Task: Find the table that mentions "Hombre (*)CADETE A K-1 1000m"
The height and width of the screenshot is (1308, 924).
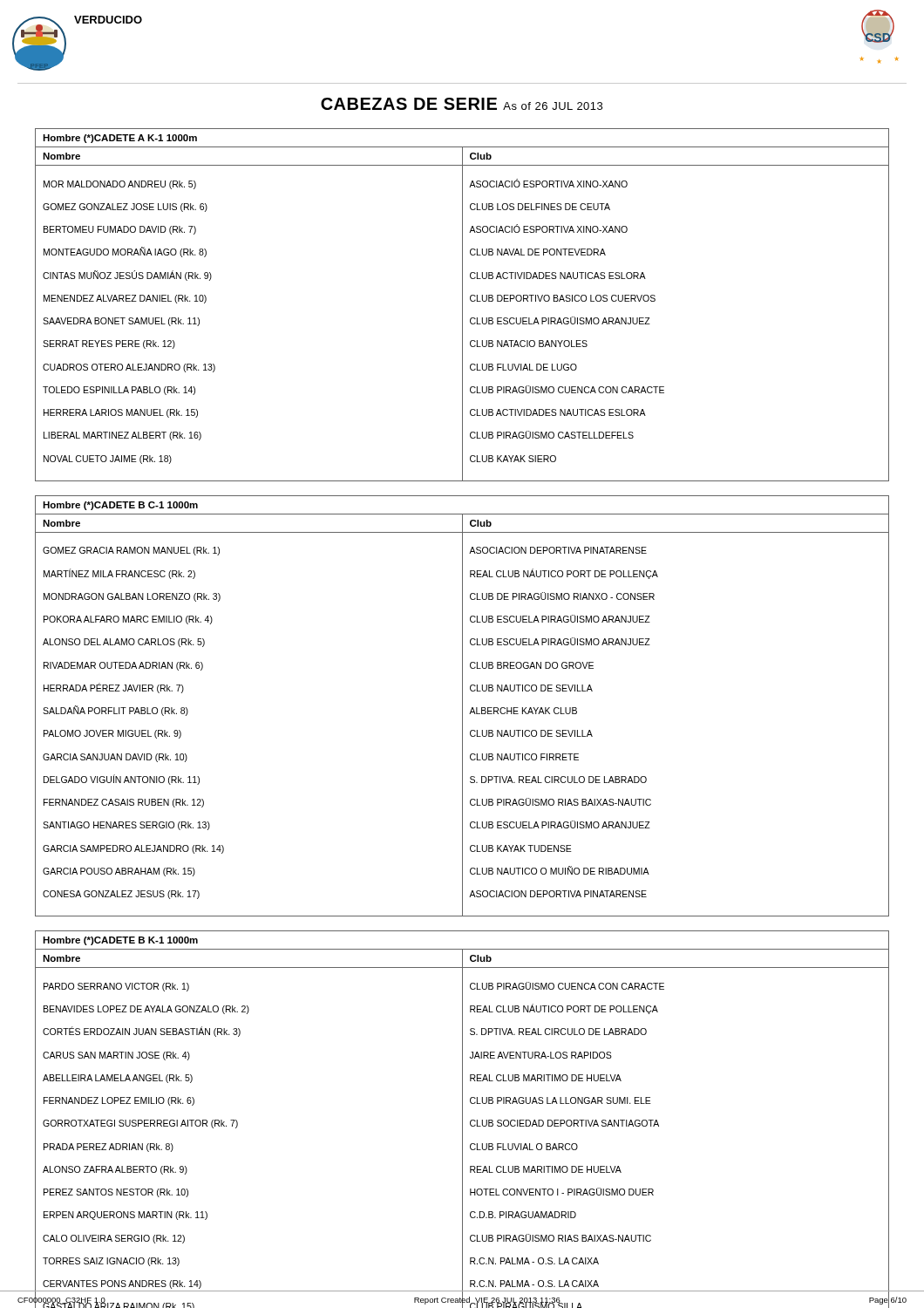Action: point(462,305)
